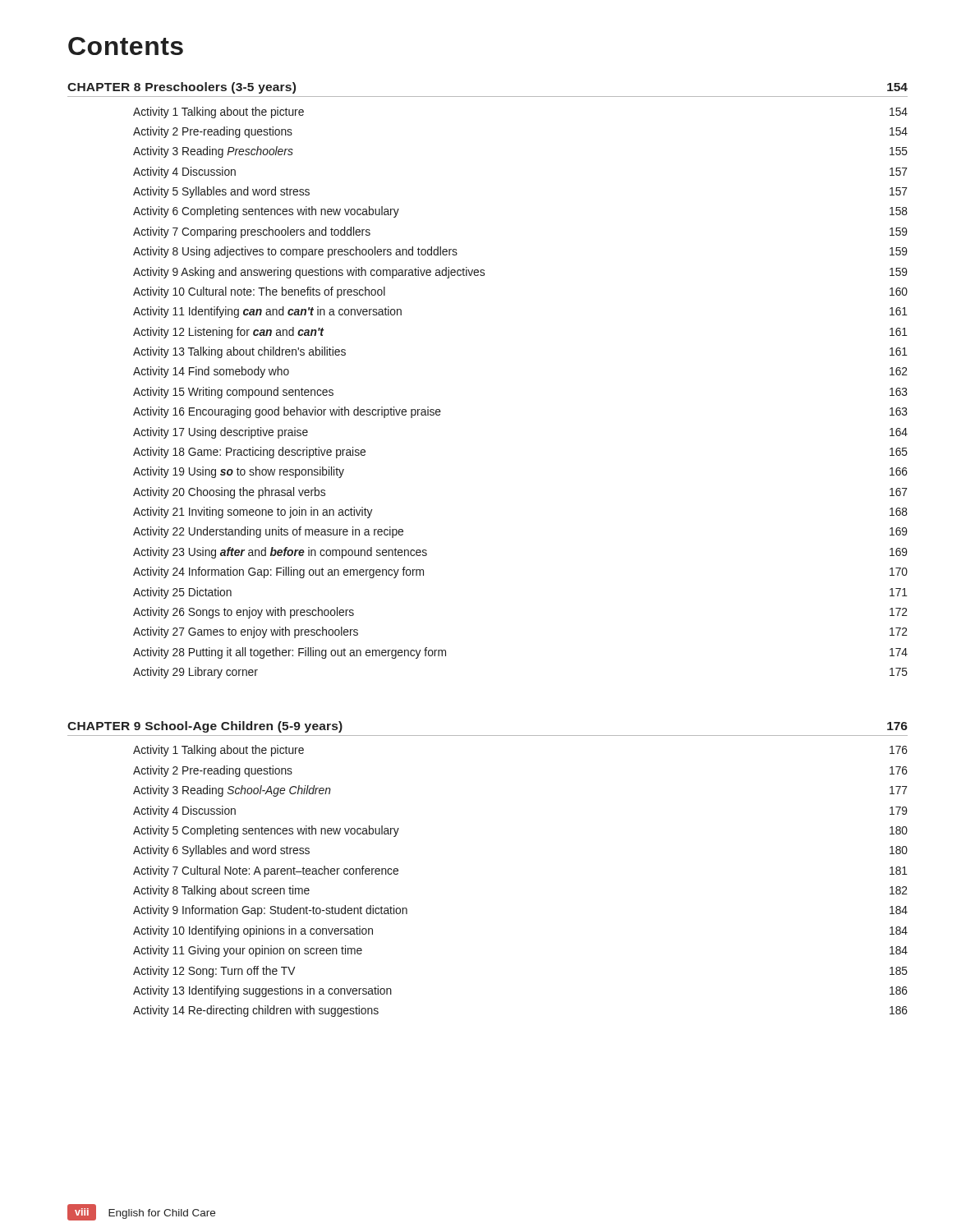Point to the element starting "Activity 5 Completing sentences with new"
Screen dimensions: 1232x975
click(x=265, y=831)
